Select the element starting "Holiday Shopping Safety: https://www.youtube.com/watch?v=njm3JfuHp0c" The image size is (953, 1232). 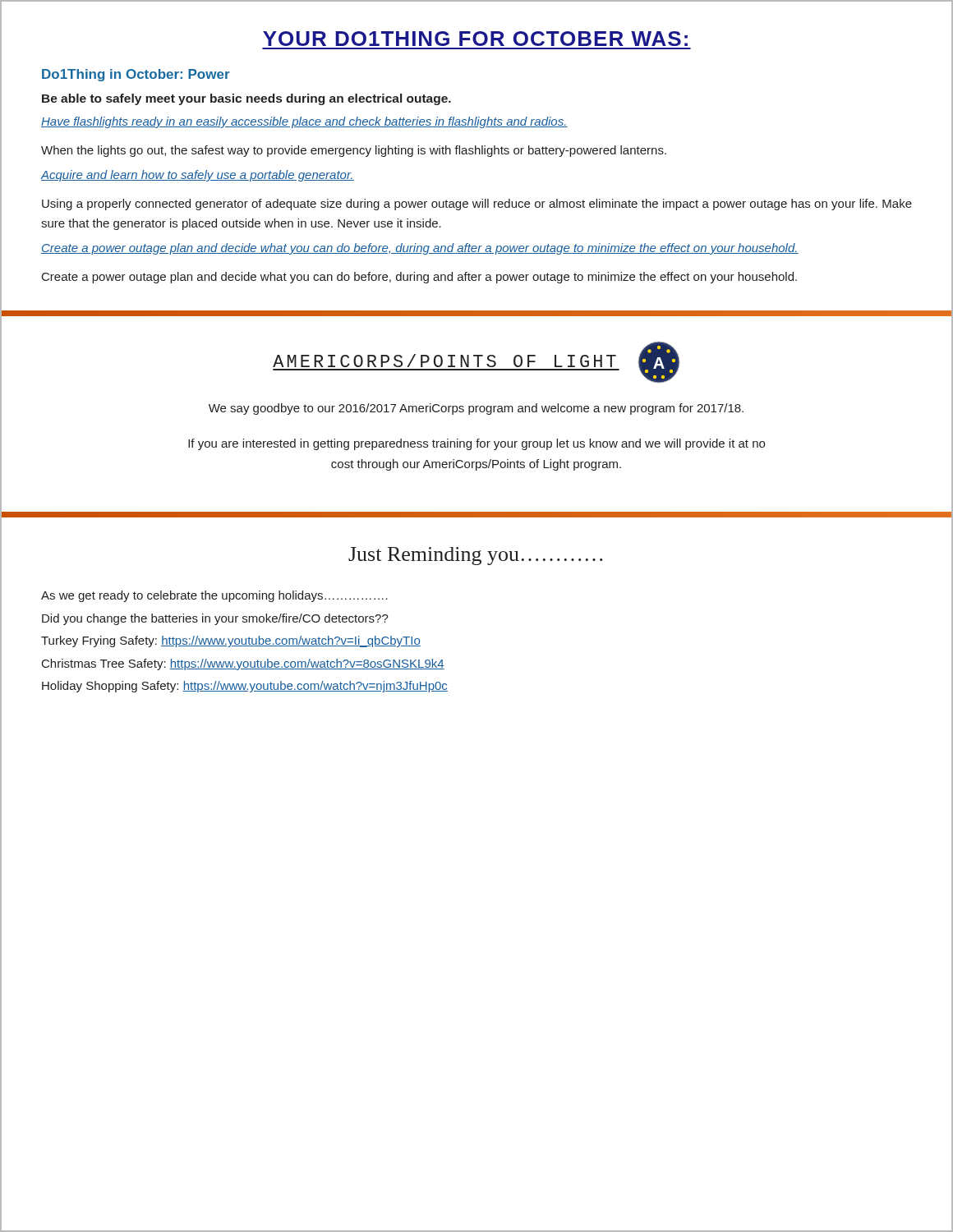(245, 687)
